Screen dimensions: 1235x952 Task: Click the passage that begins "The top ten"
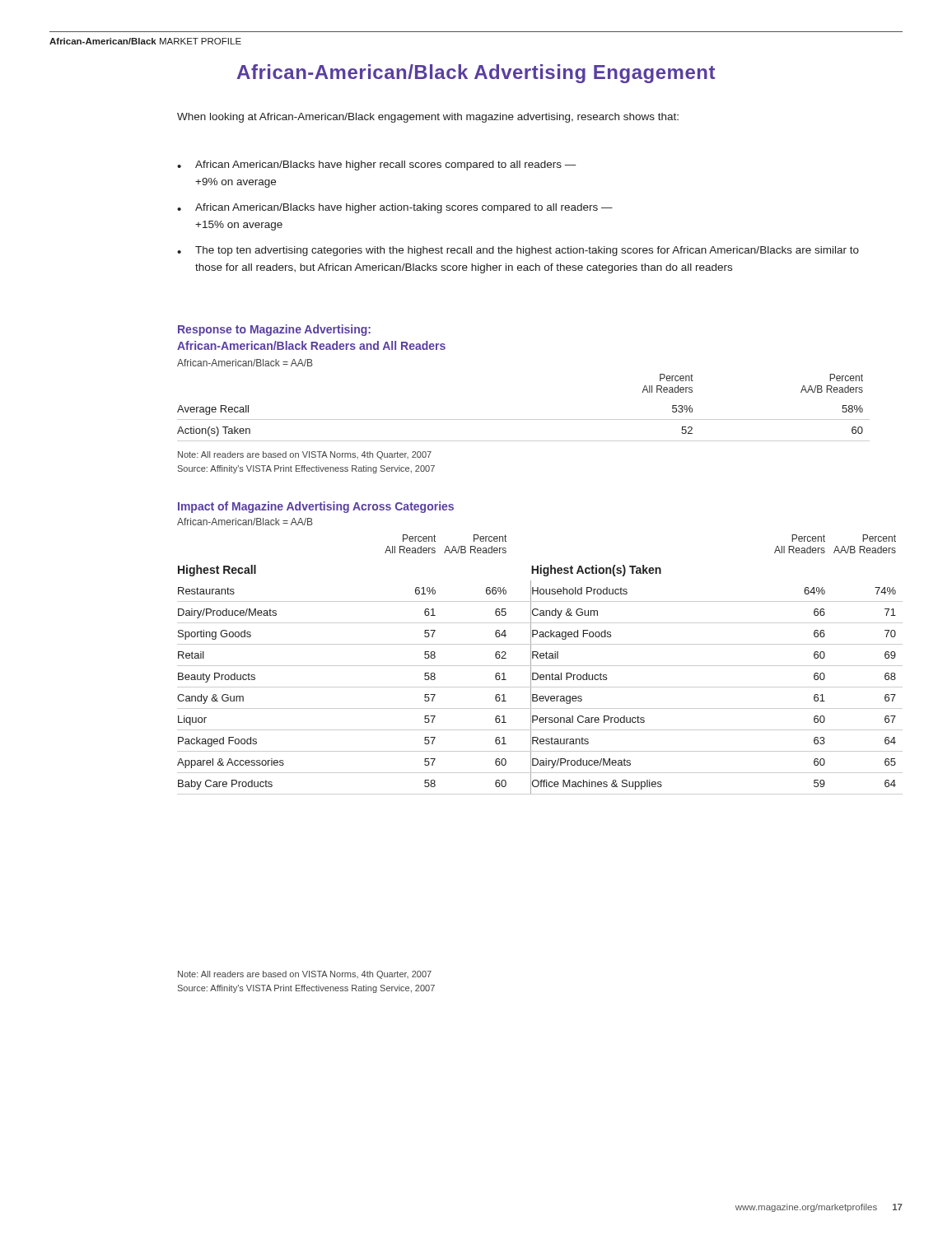pos(527,258)
